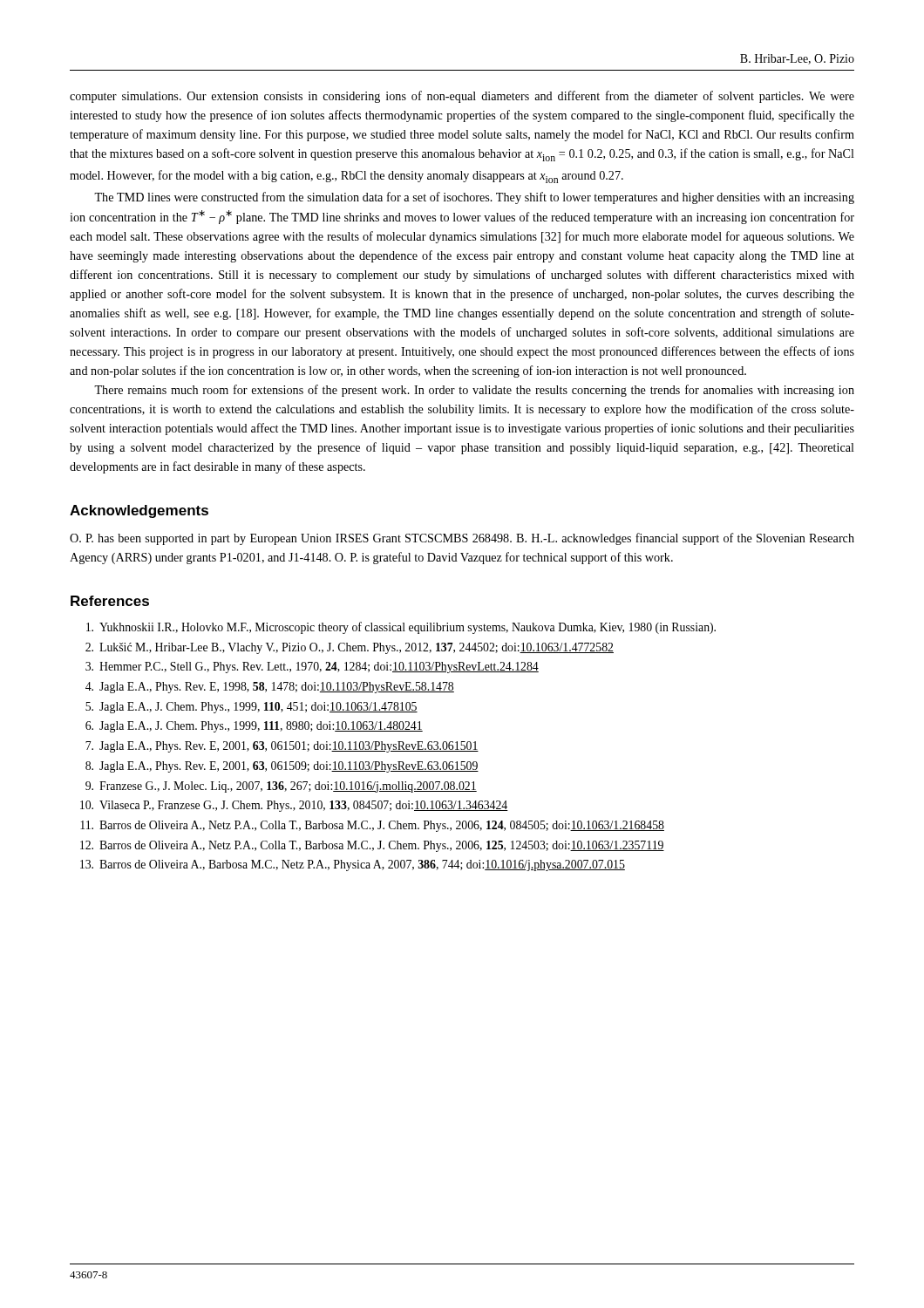The width and height of the screenshot is (924, 1308).
Task: Navigate to the block starting "computer simulations. Our extension consists in"
Action: tap(462, 281)
